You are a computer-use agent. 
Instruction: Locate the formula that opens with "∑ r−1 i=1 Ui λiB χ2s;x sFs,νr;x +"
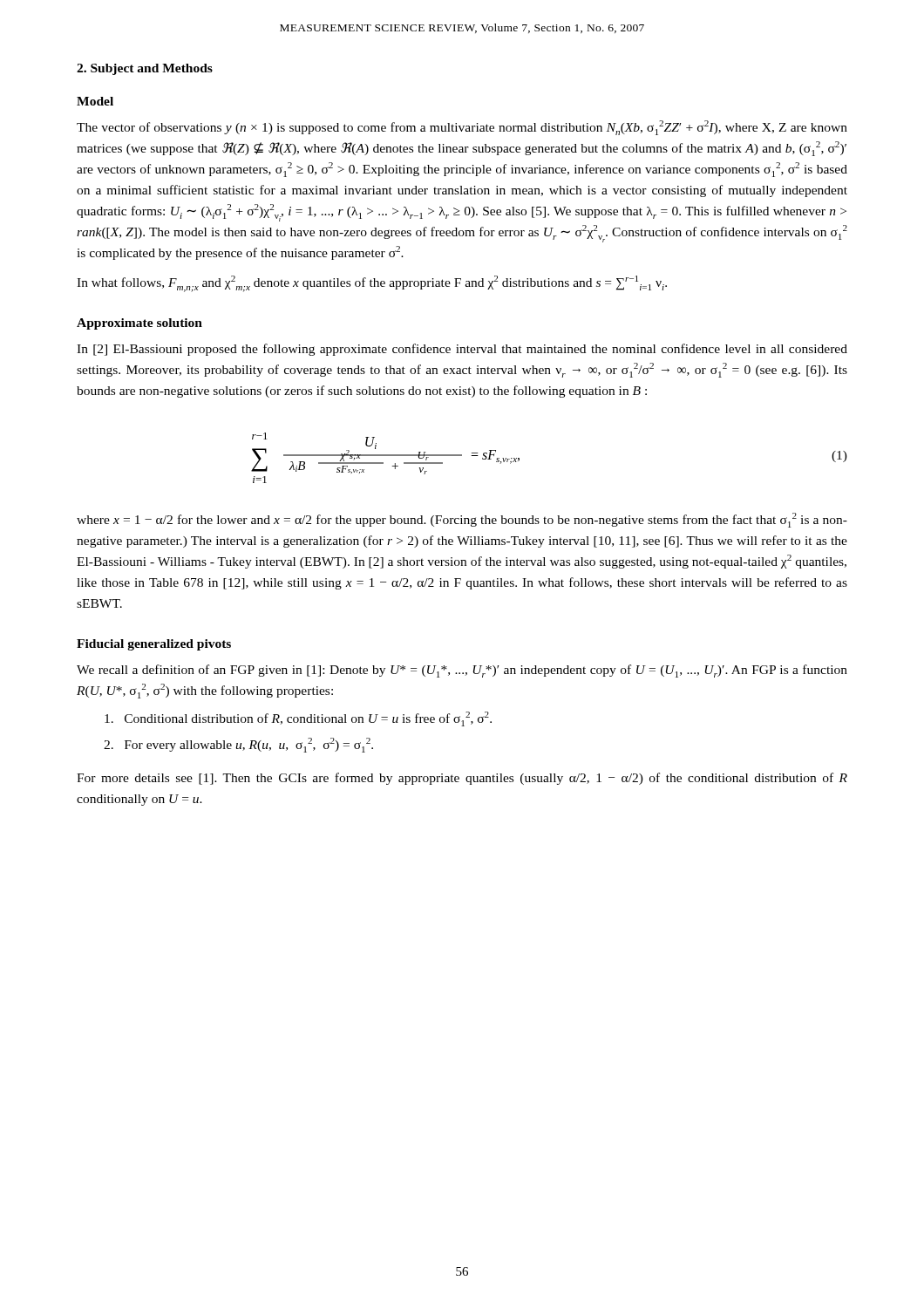coord(373,455)
